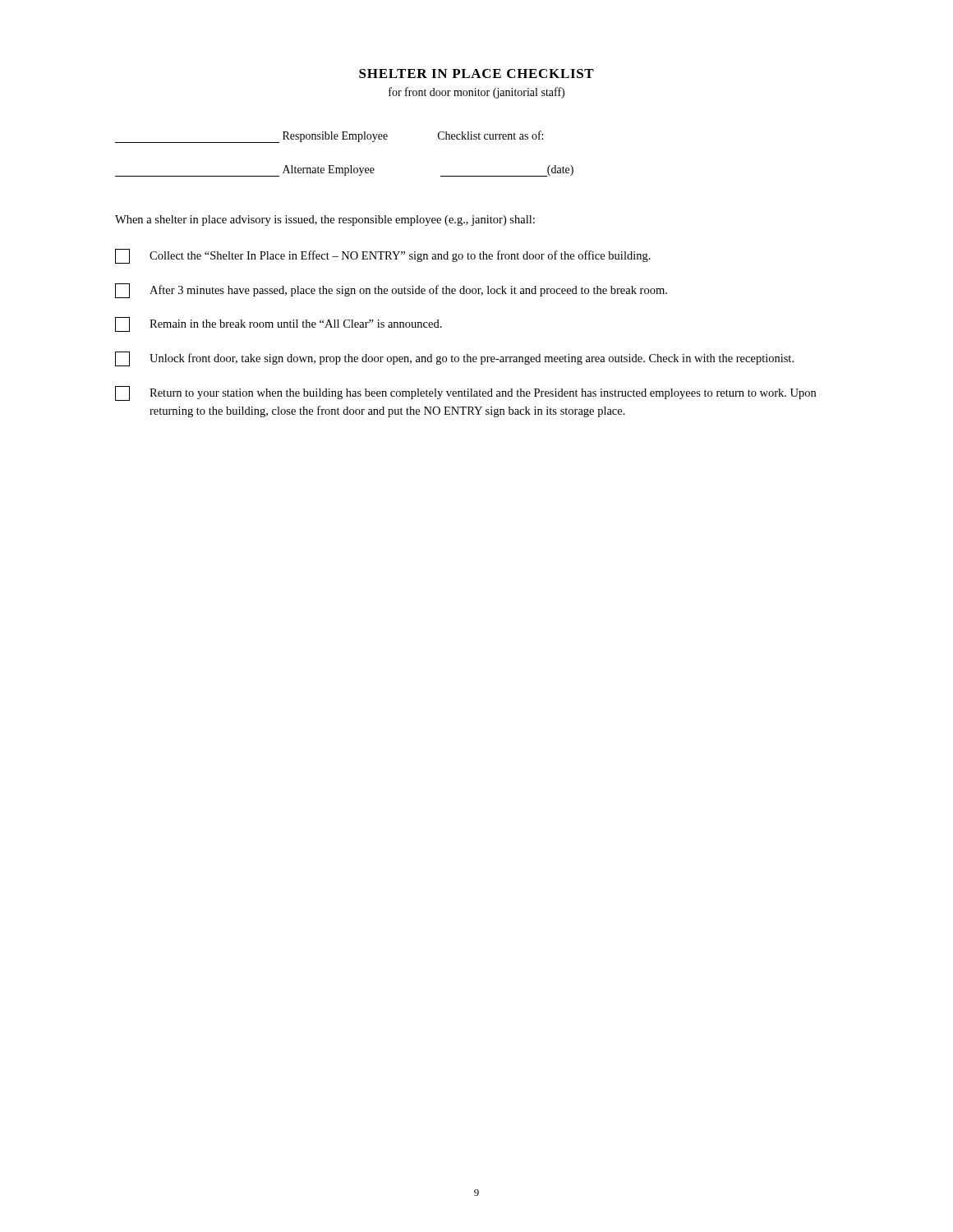The image size is (953, 1232).
Task: Click on the text starting "After 3 minutes have passed,"
Action: pyautogui.click(x=476, y=290)
